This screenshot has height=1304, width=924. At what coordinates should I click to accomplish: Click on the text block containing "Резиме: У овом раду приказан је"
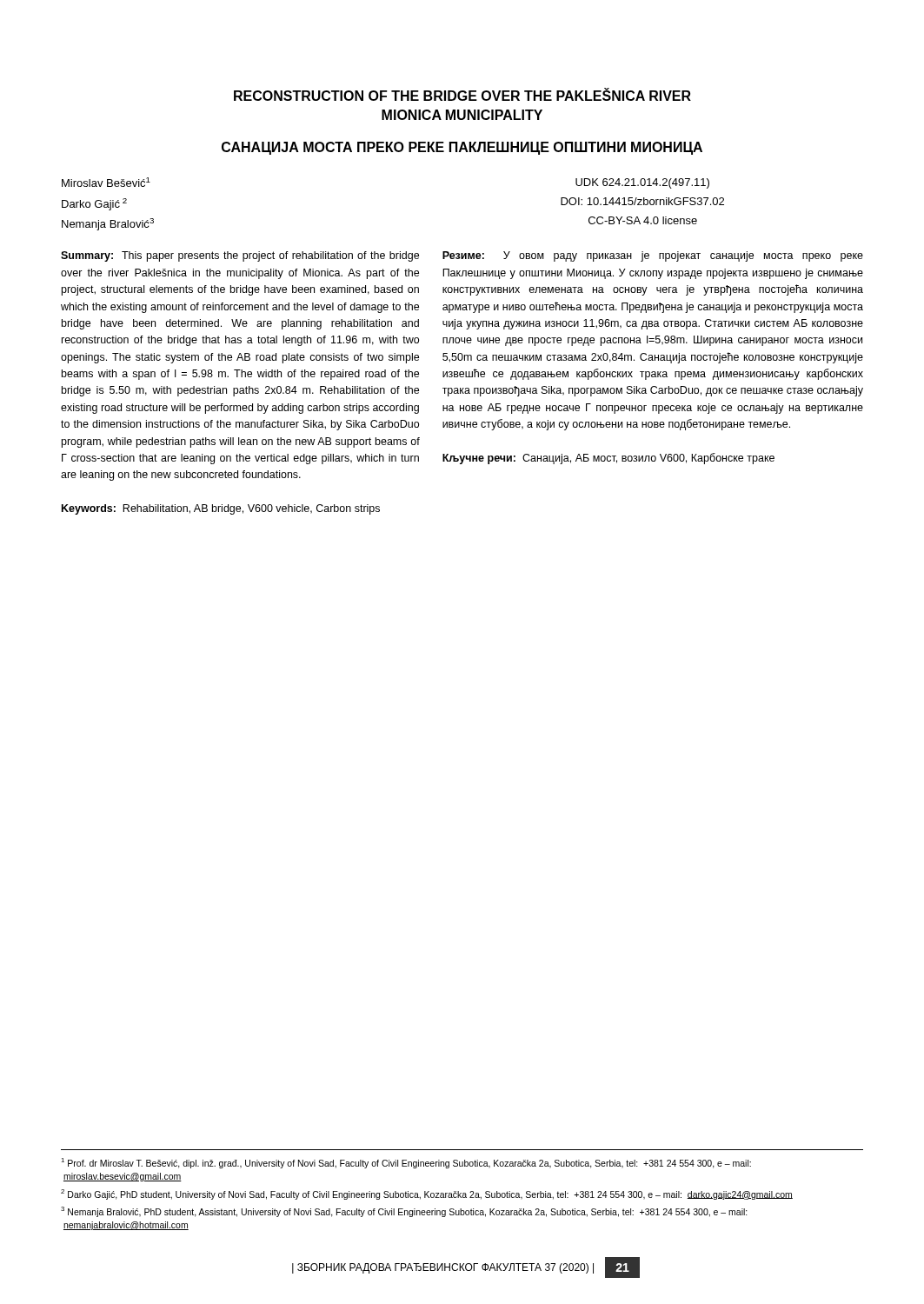[653, 340]
